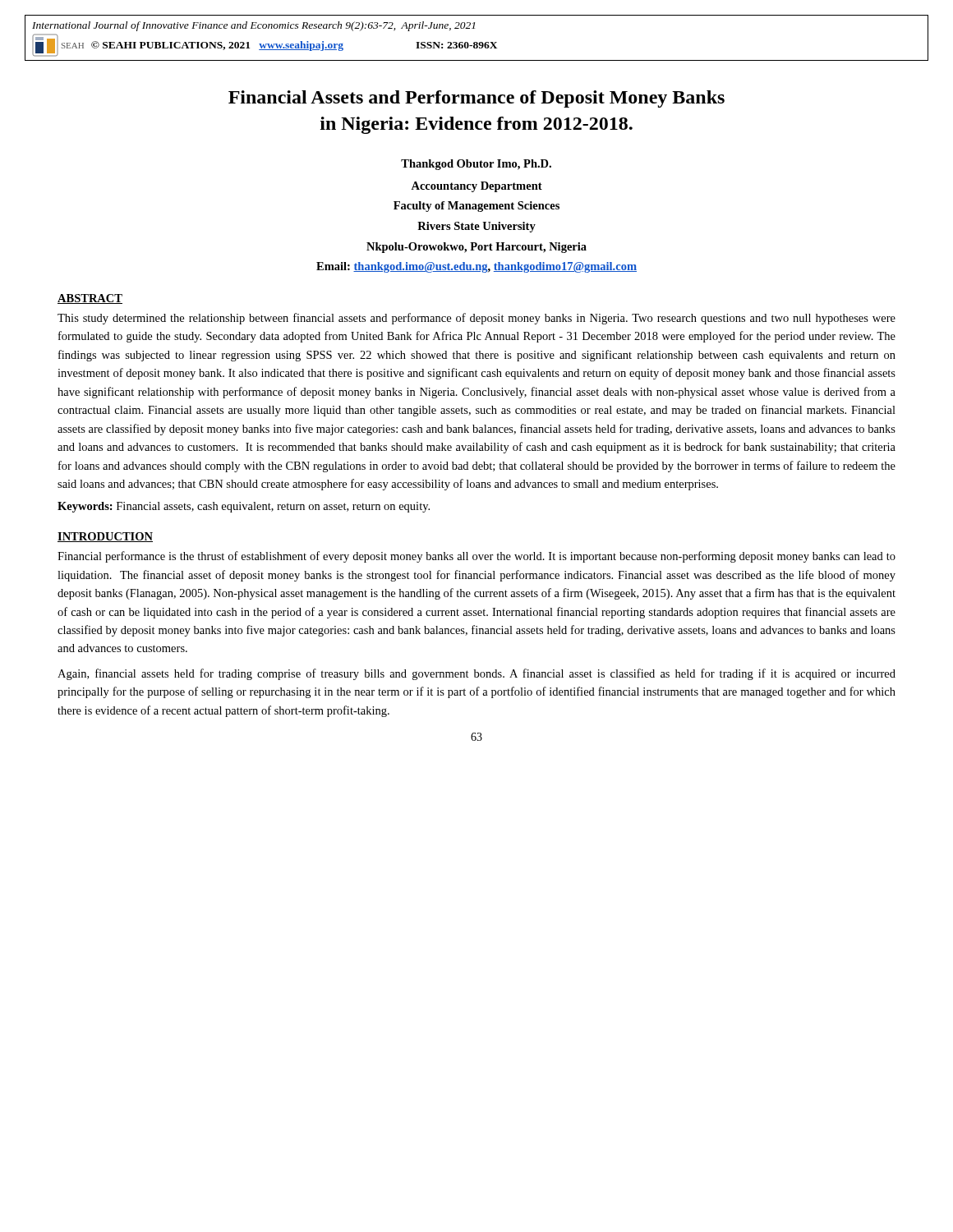953x1232 pixels.
Task: Point to the block beginning "Financial performance is the thrust of establishment of"
Action: tap(476, 602)
